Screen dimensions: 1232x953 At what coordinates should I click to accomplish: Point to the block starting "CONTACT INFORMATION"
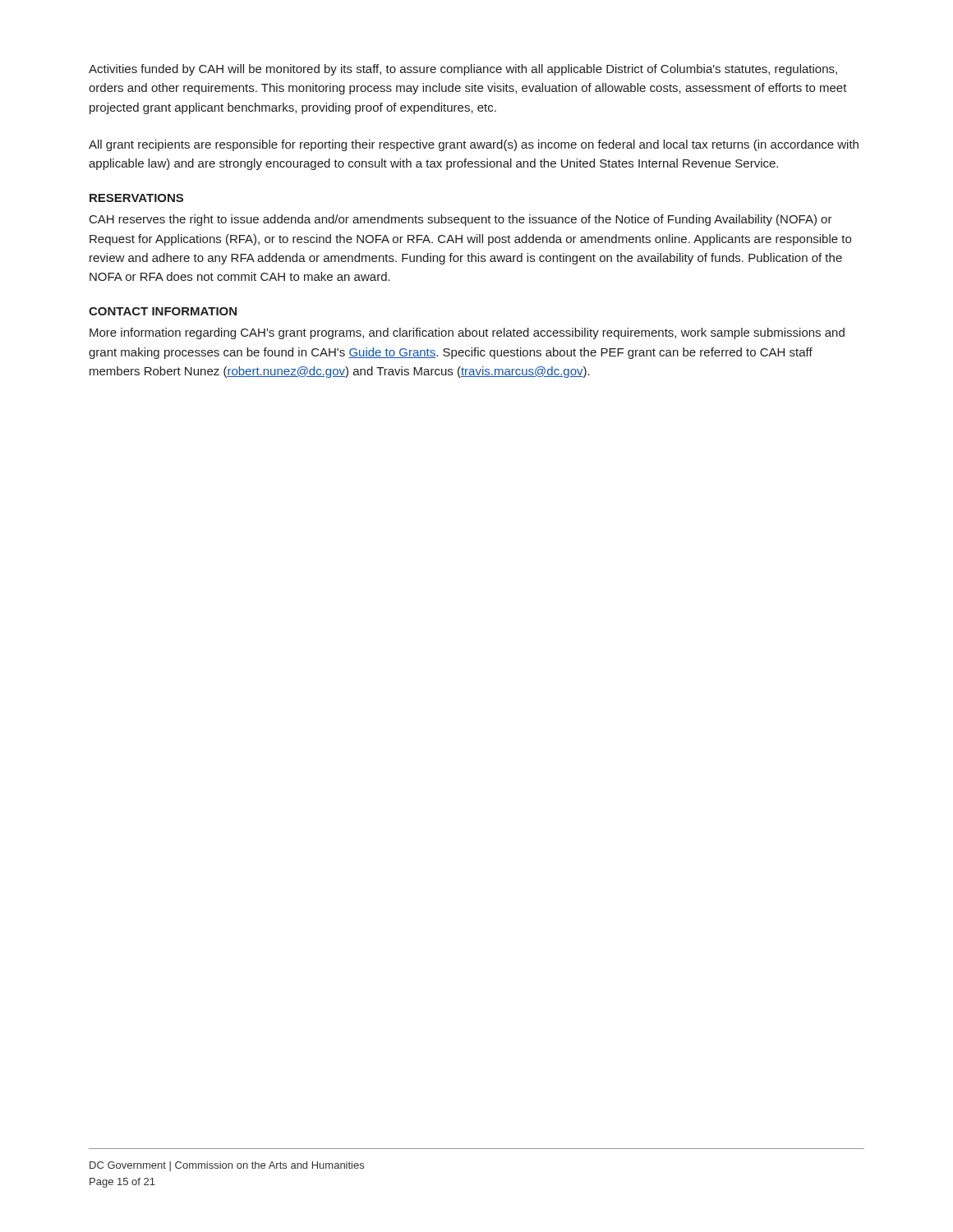(x=163, y=311)
